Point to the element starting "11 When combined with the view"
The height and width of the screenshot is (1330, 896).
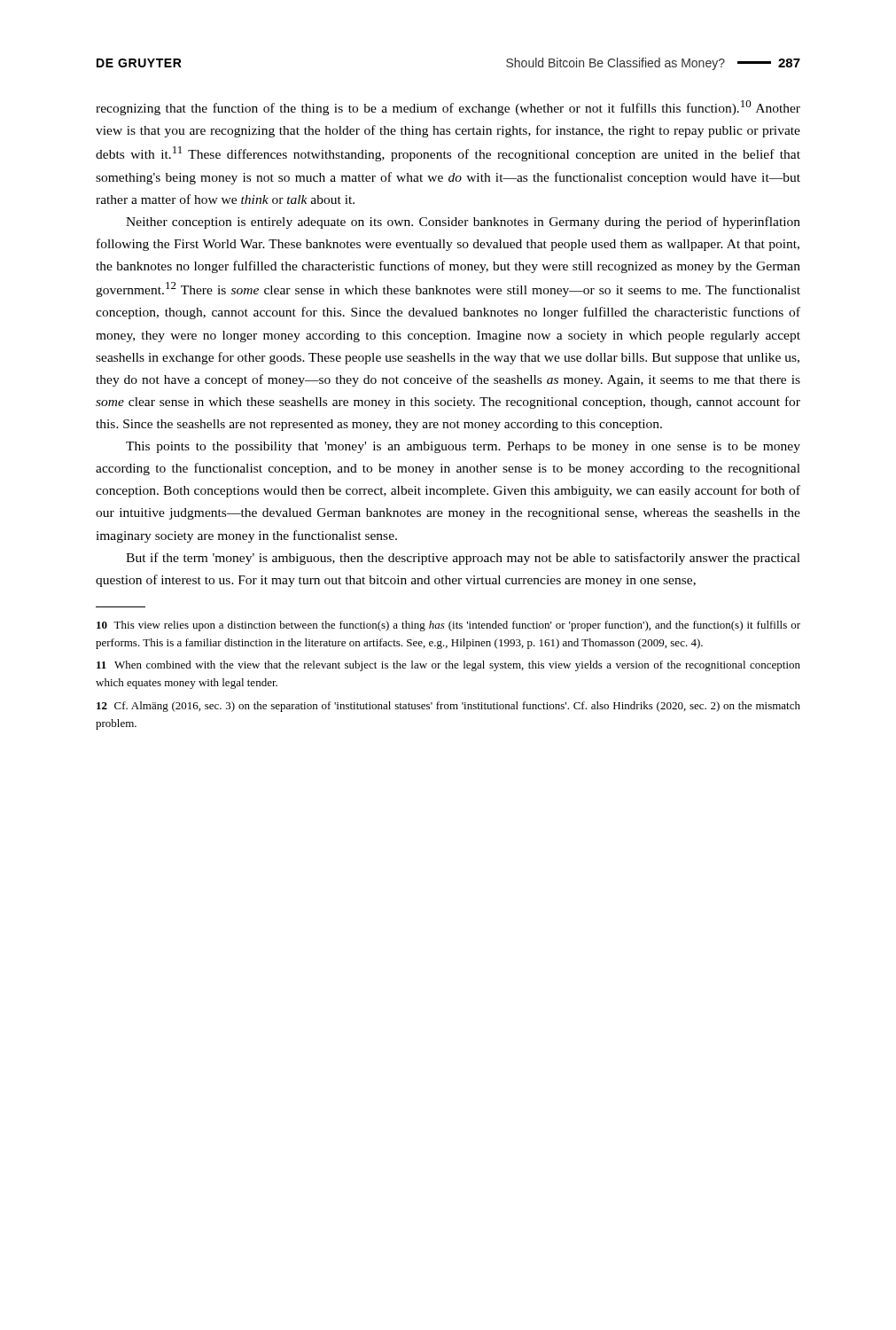click(x=448, y=674)
